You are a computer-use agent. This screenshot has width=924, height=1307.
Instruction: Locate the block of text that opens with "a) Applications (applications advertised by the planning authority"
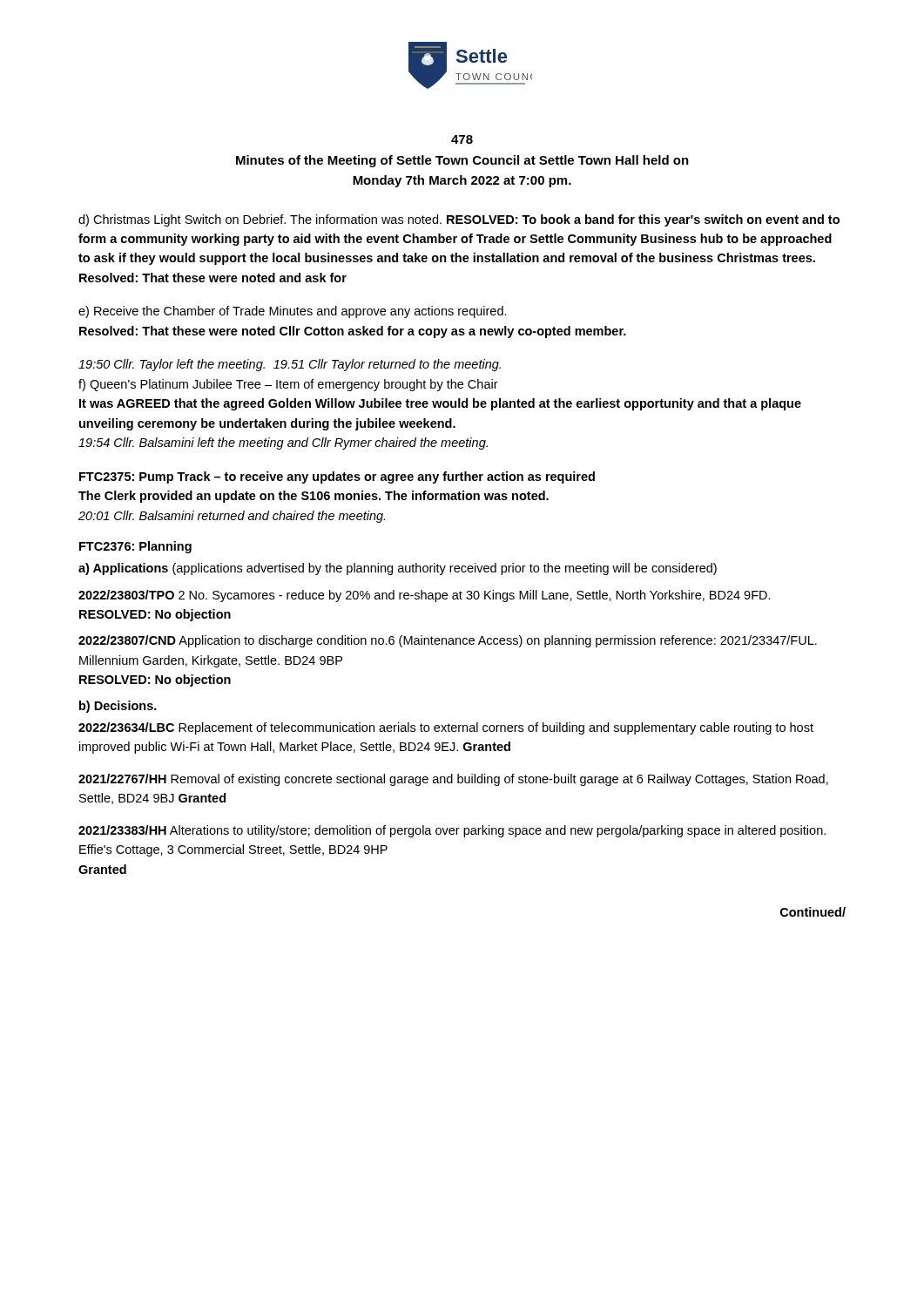coord(398,568)
